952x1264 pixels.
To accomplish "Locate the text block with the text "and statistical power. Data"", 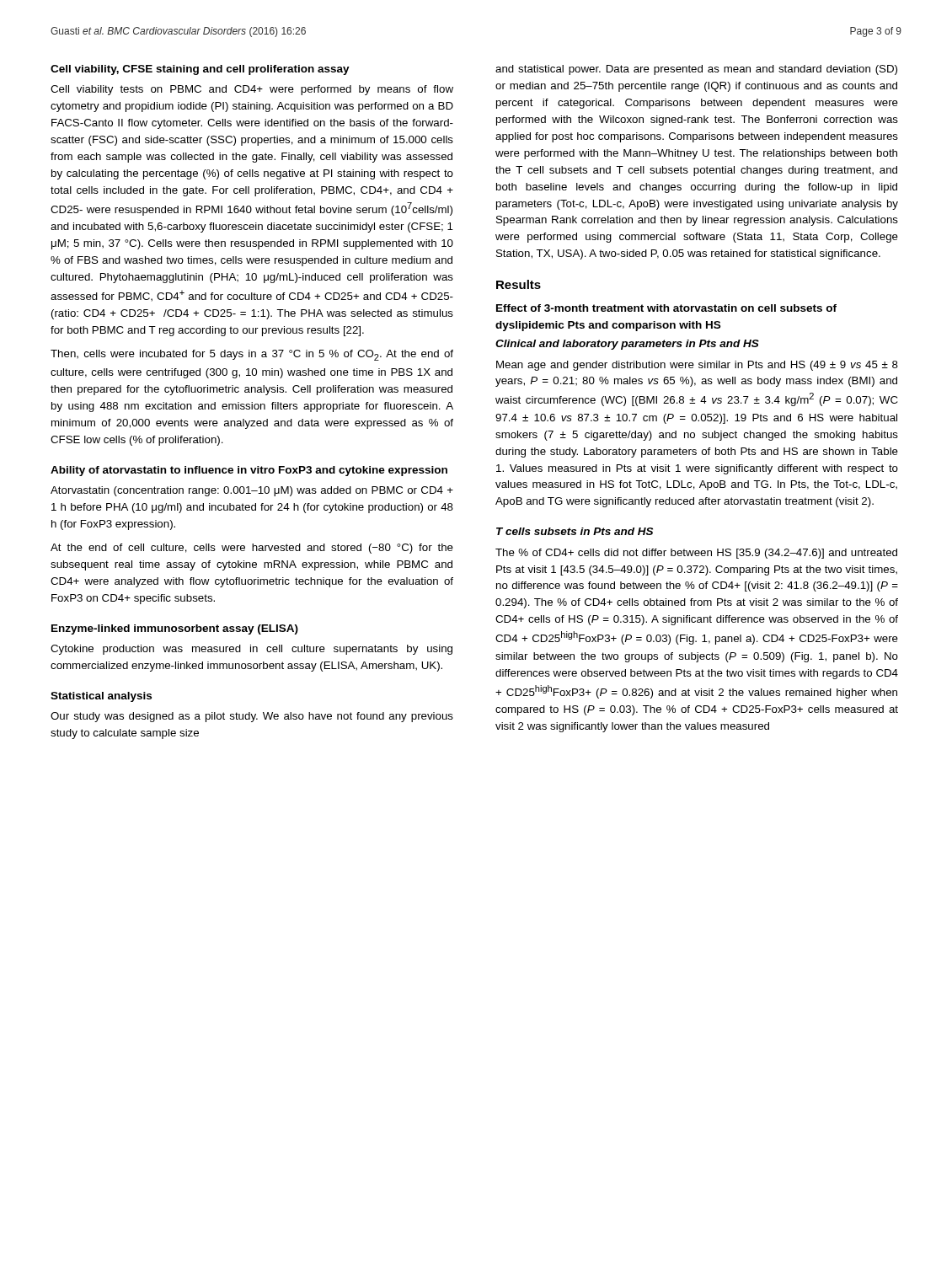I will coord(697,161).
